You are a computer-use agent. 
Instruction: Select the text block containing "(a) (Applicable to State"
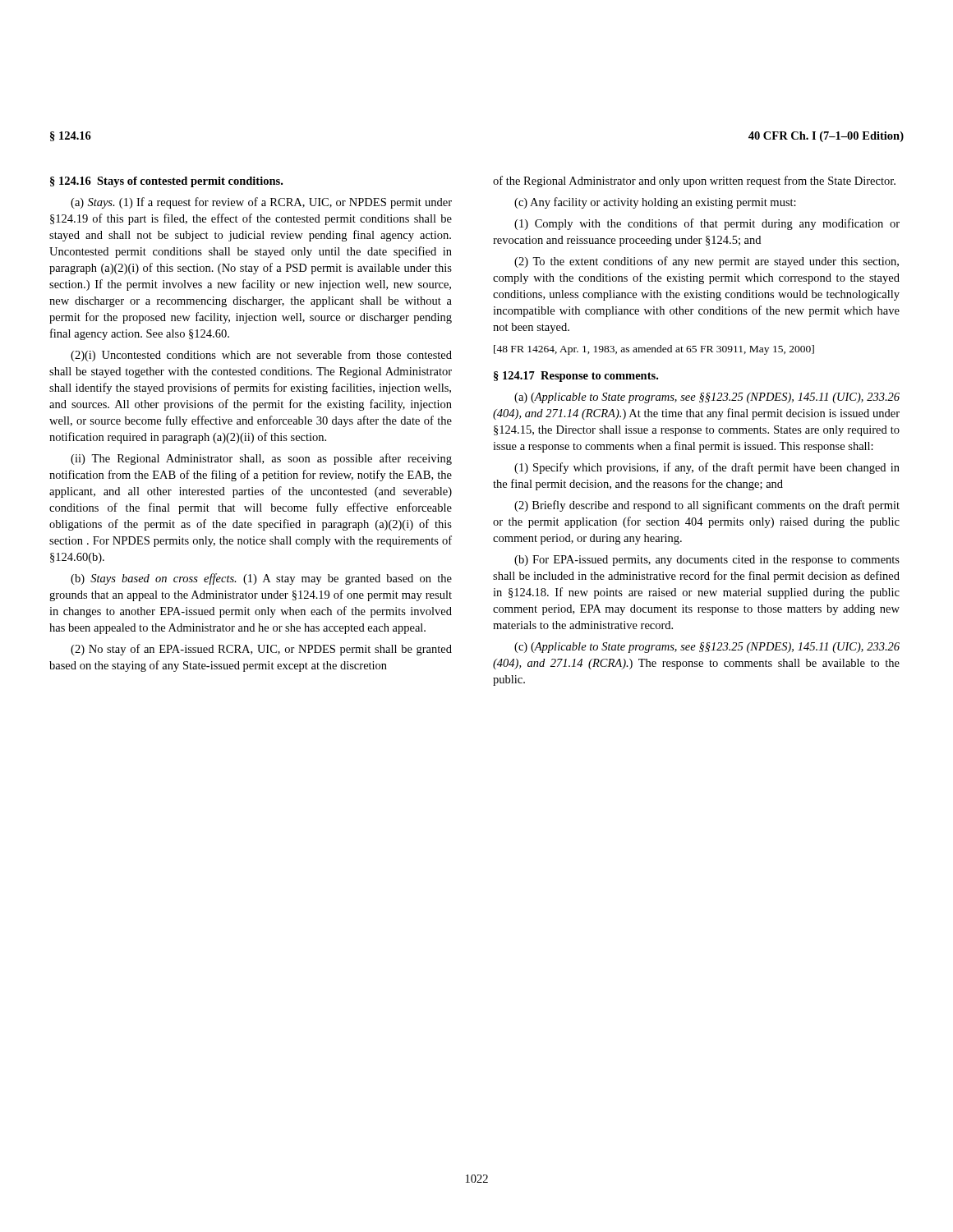(696, 421)
